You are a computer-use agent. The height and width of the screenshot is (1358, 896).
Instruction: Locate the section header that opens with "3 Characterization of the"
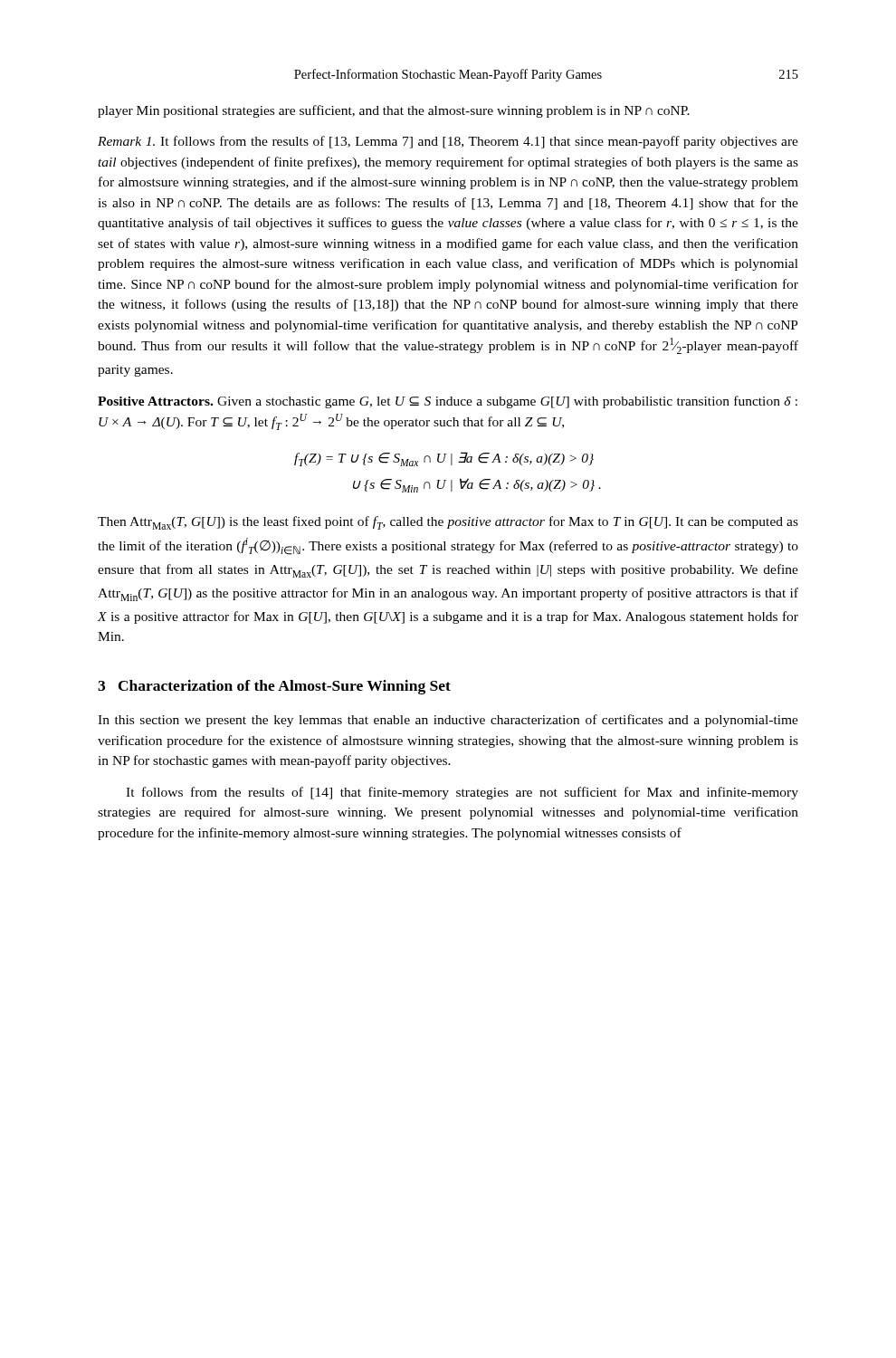[274, 685]
